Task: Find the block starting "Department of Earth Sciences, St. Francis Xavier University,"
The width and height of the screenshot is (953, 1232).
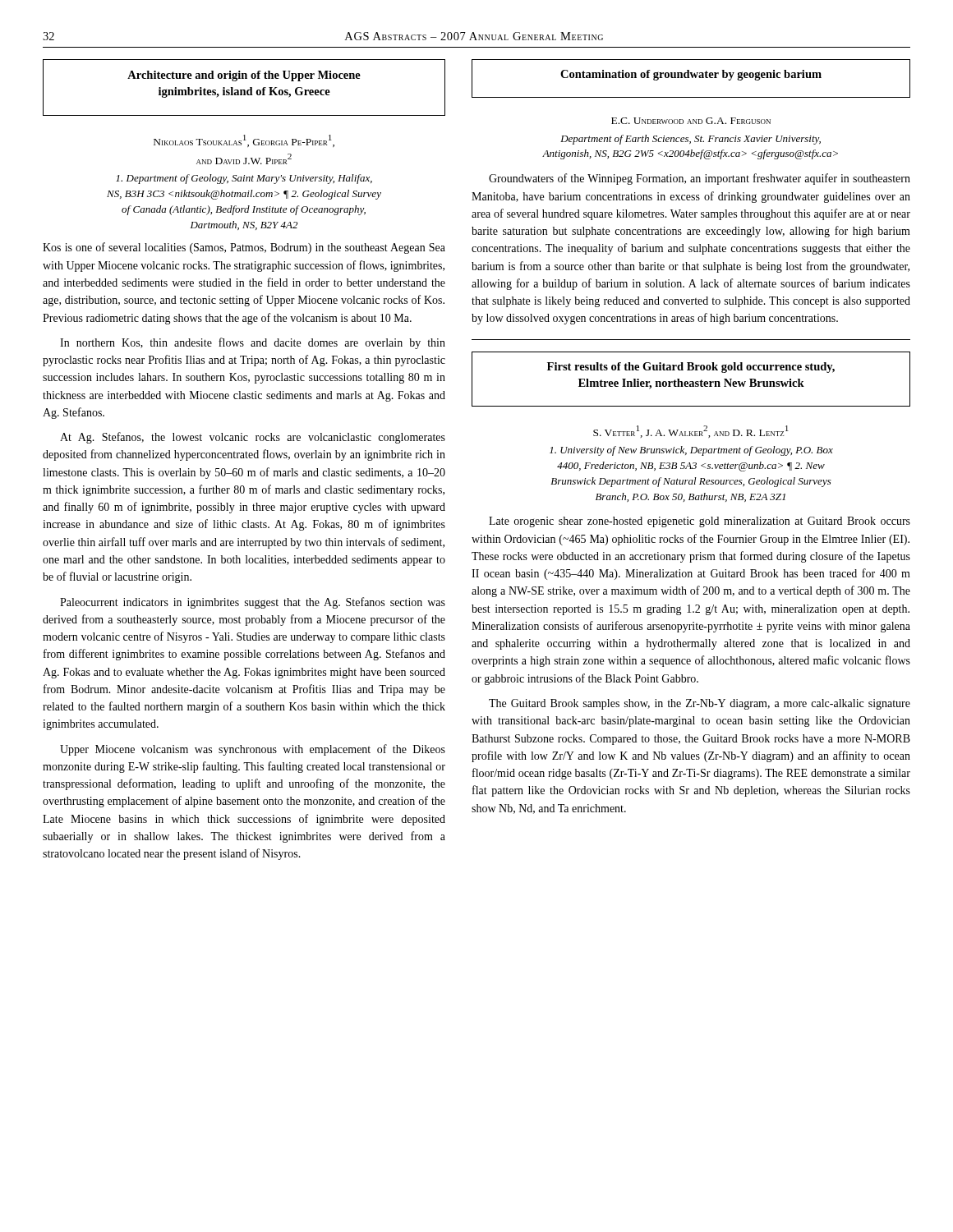Action: click(x=691, y=146)
